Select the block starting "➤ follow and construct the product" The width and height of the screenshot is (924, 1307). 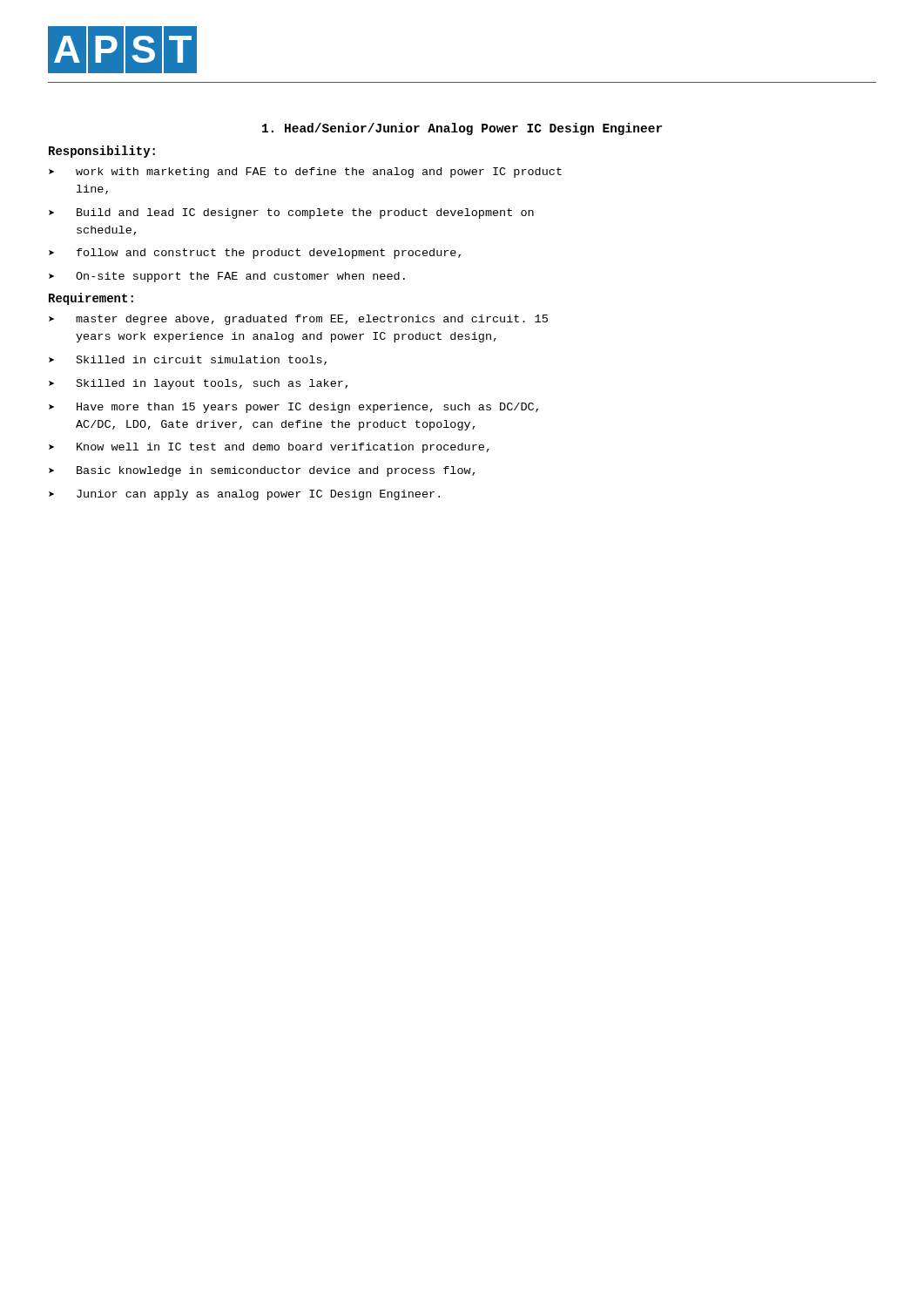coord(462,254)
